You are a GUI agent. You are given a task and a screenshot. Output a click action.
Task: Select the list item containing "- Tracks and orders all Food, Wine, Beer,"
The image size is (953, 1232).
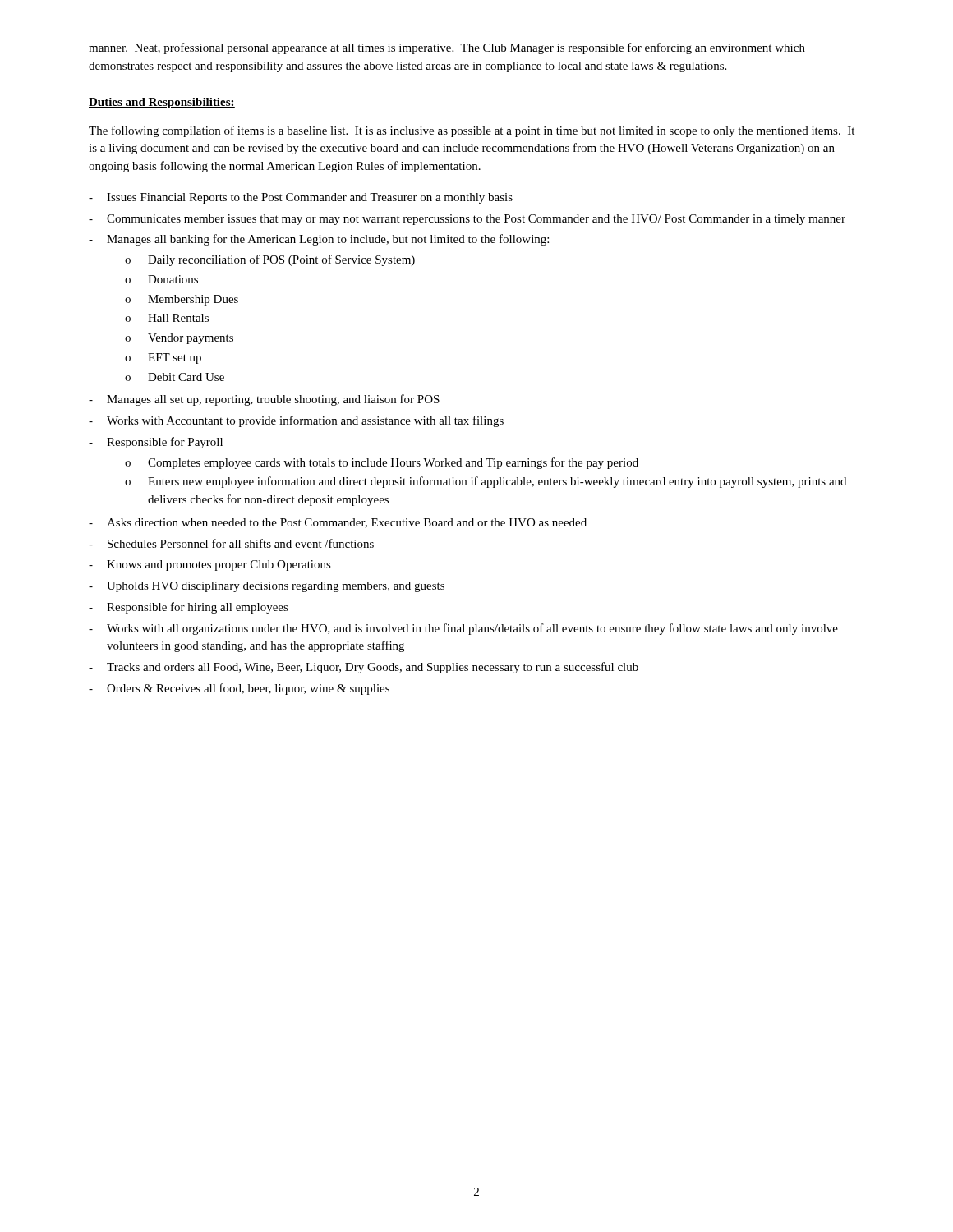(476, 668)
